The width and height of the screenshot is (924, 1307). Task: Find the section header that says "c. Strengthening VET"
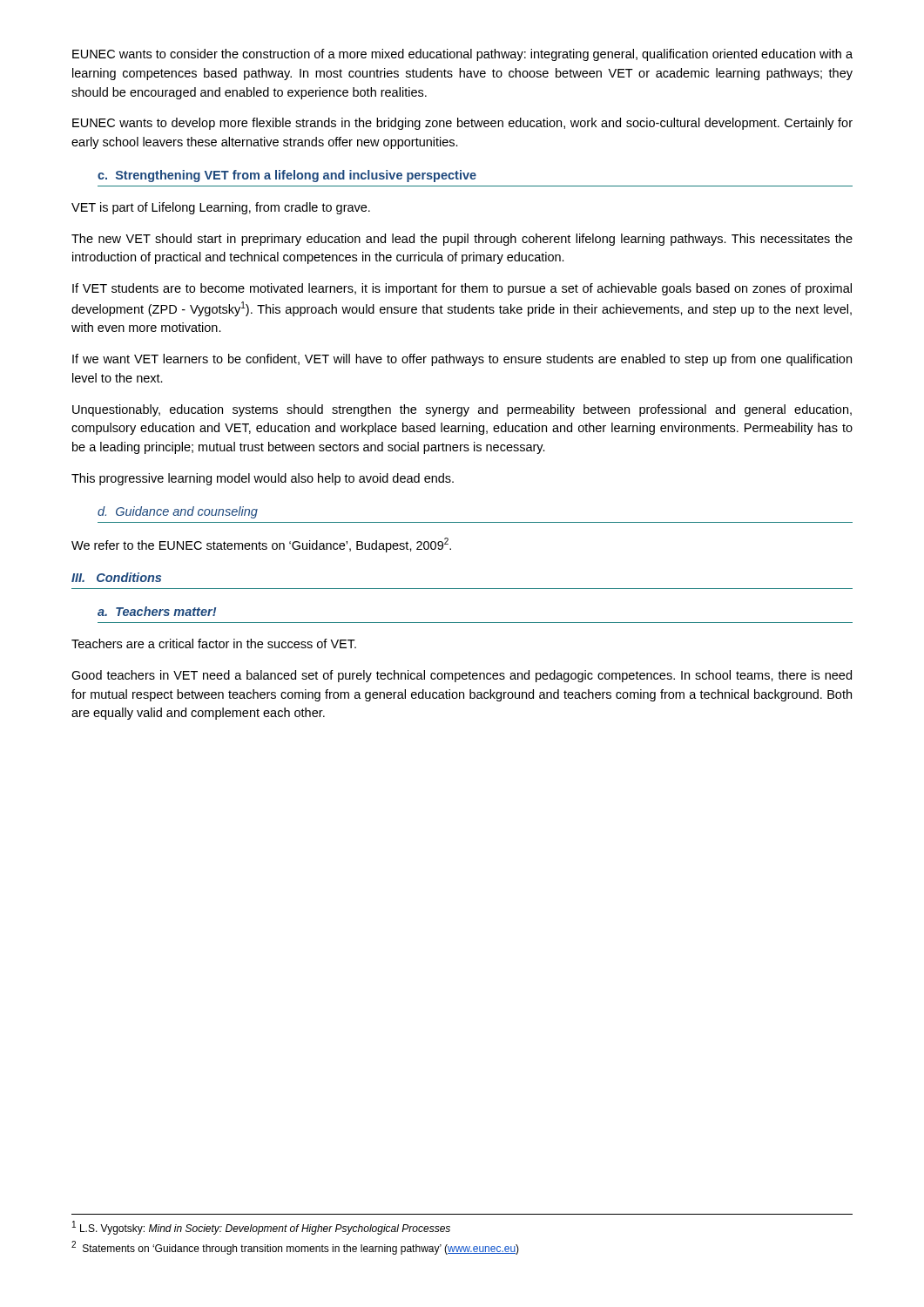(x=475, y=177)
